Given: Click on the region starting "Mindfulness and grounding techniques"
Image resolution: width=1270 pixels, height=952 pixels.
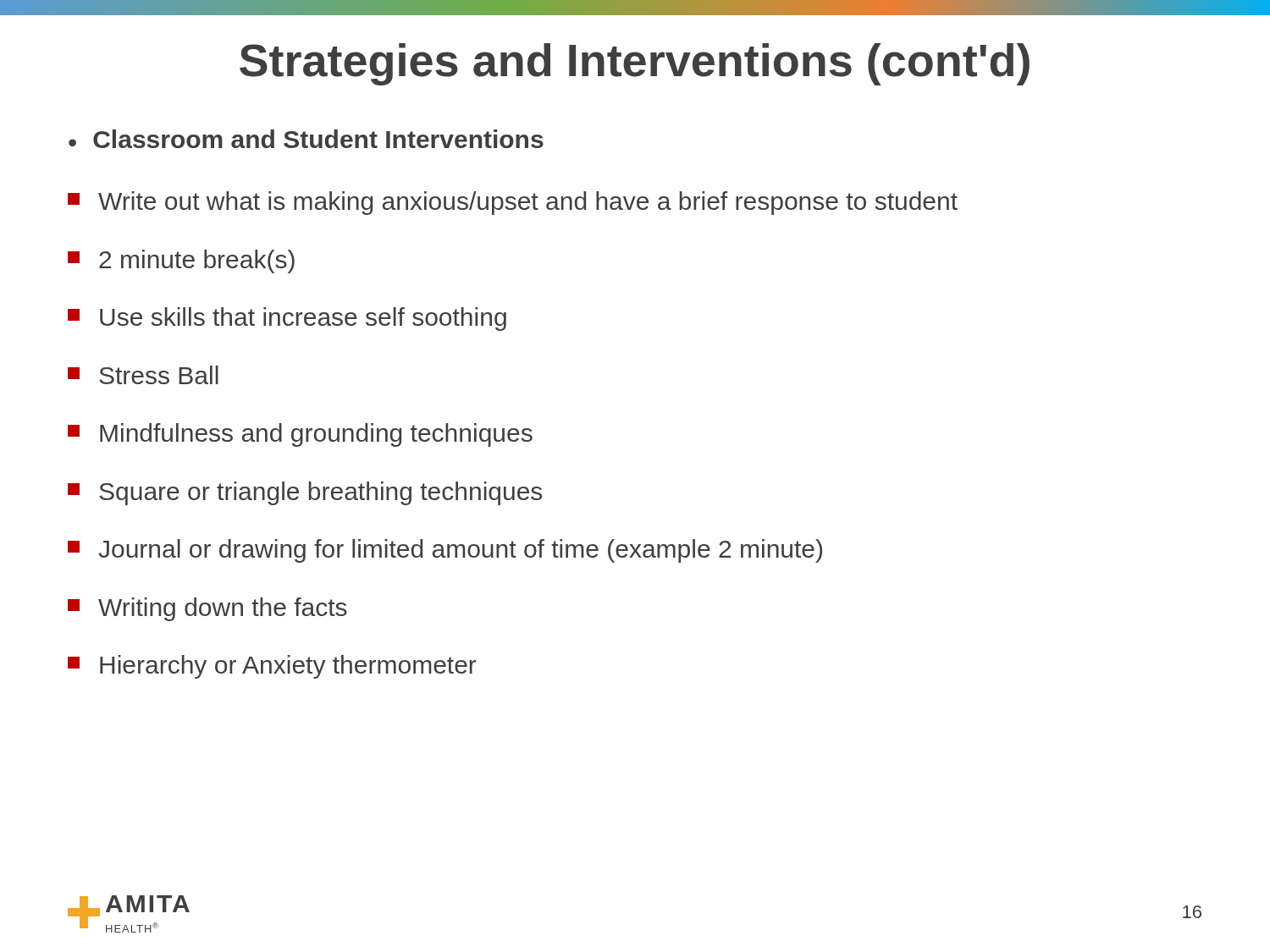Looking at the screenshot, I should (300, 434).
